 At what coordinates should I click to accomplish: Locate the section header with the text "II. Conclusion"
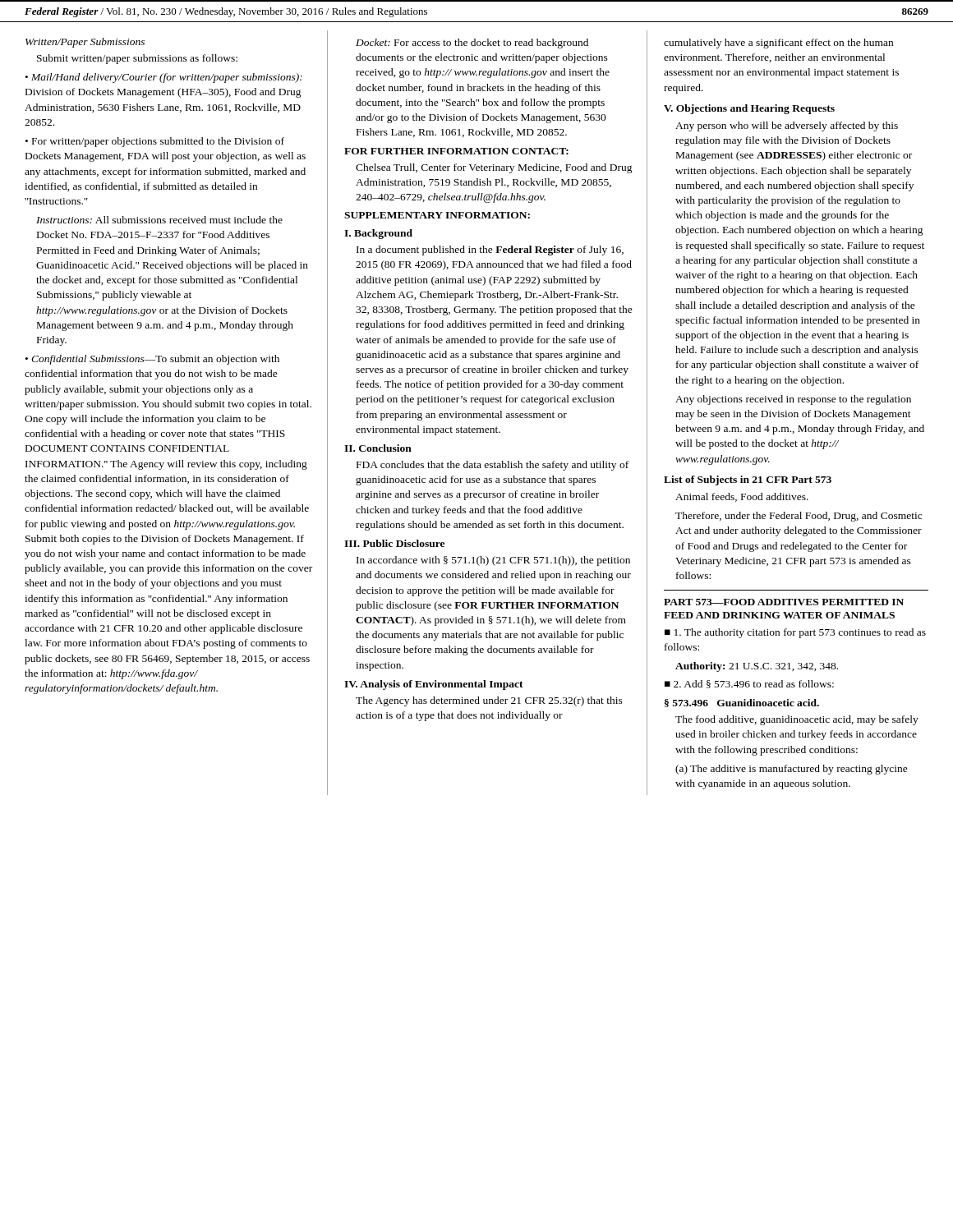[x=378, y=448]
